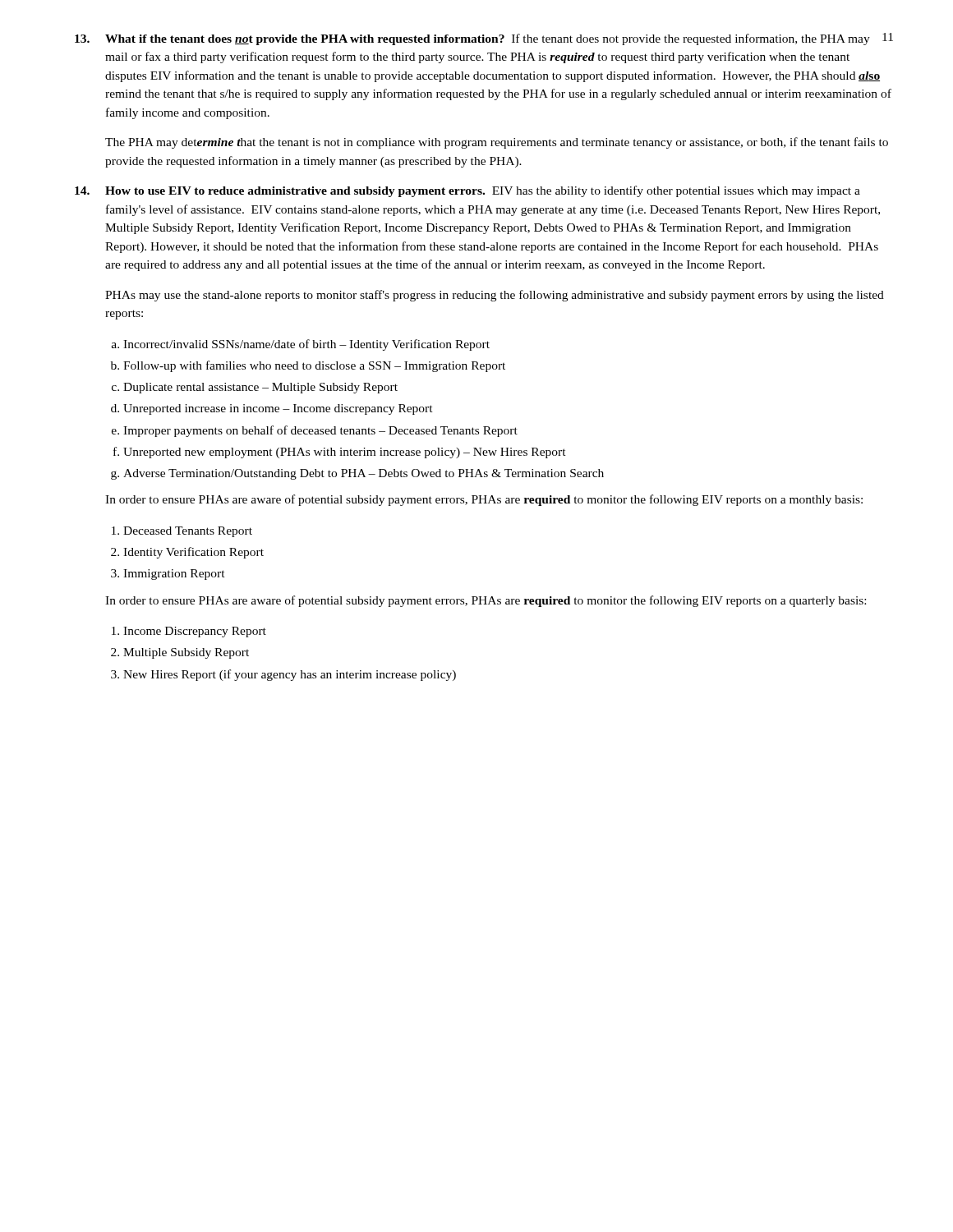Screen dimensions: 1232x953
Task: Where does it say "Immigration Report"?
Action: coord(174,573)
